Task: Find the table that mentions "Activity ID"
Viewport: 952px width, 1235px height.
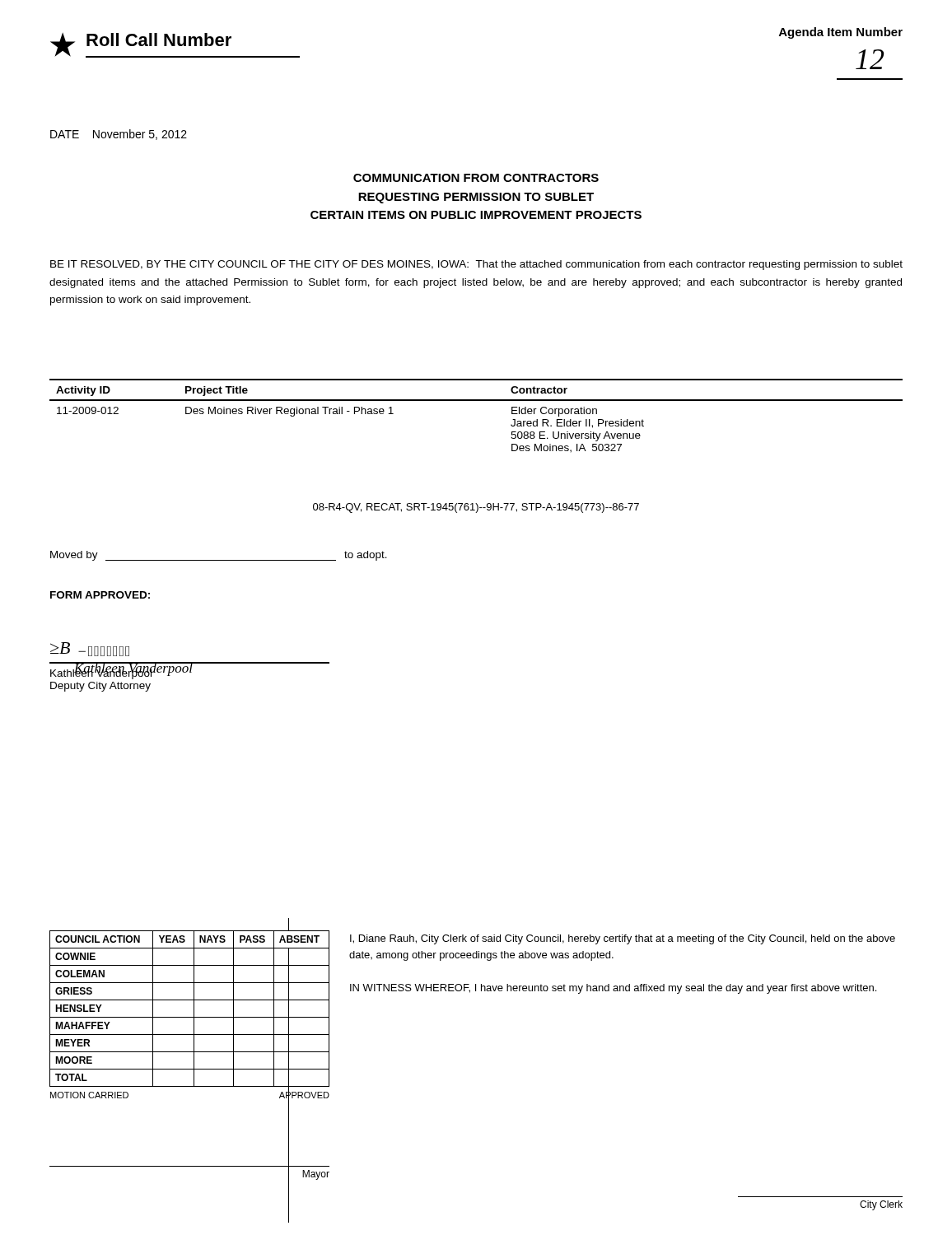Action: coord(476,418)
